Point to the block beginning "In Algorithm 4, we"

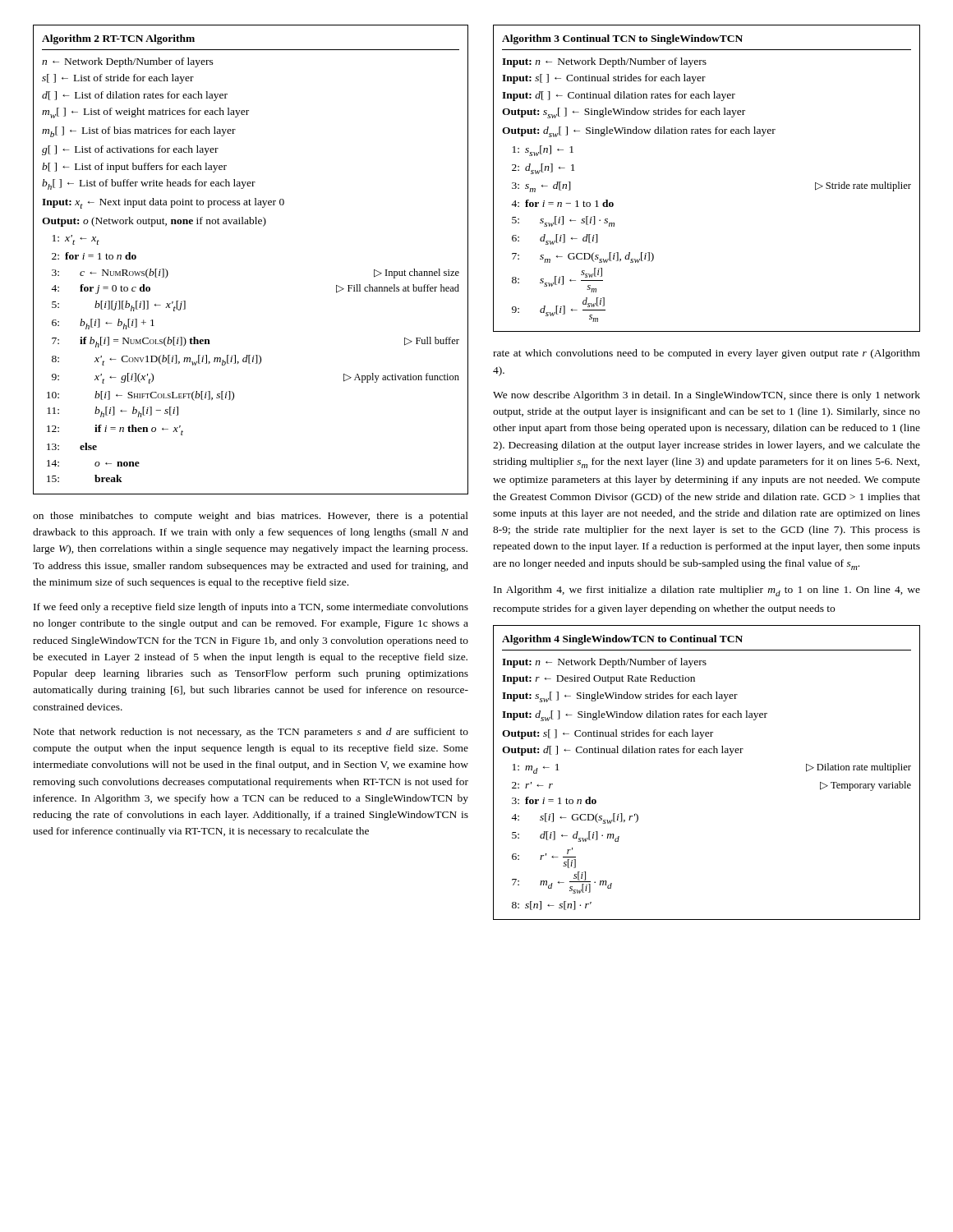pyautogui.click(x=707, y=599)
